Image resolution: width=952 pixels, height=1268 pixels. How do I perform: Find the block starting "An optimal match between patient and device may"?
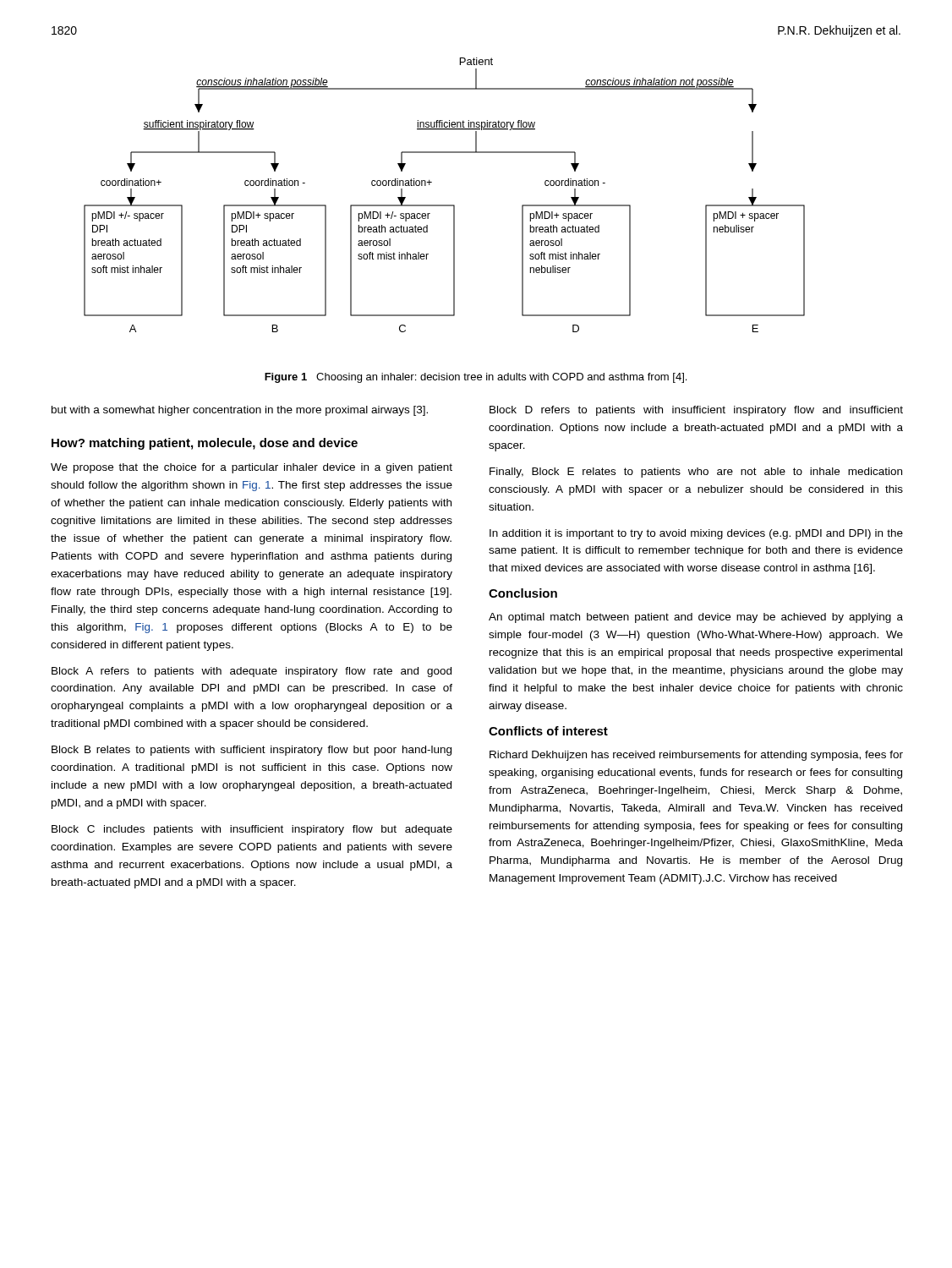[x=696, y=661]
